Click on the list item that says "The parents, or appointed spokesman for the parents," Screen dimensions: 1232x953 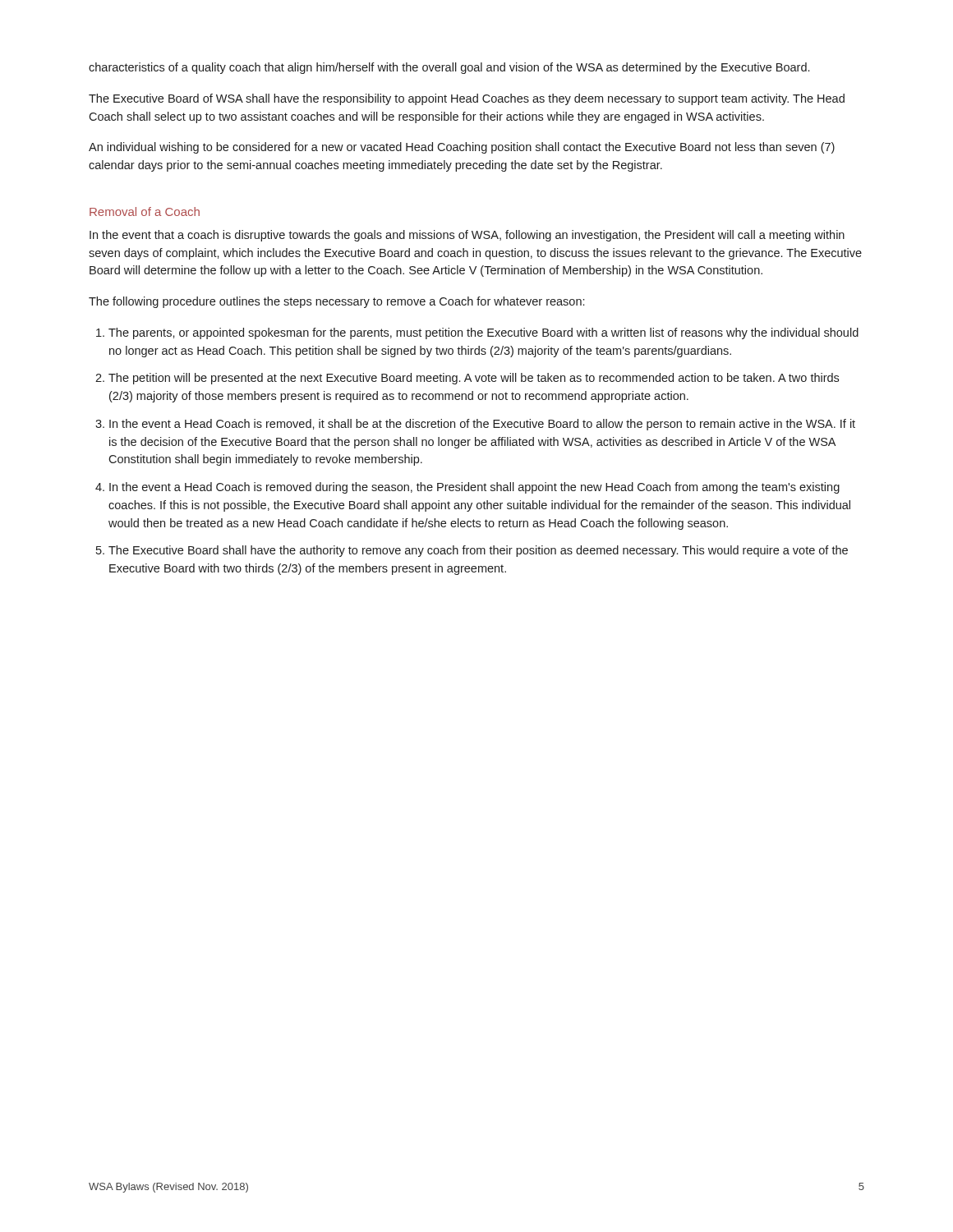click(484, 341)
